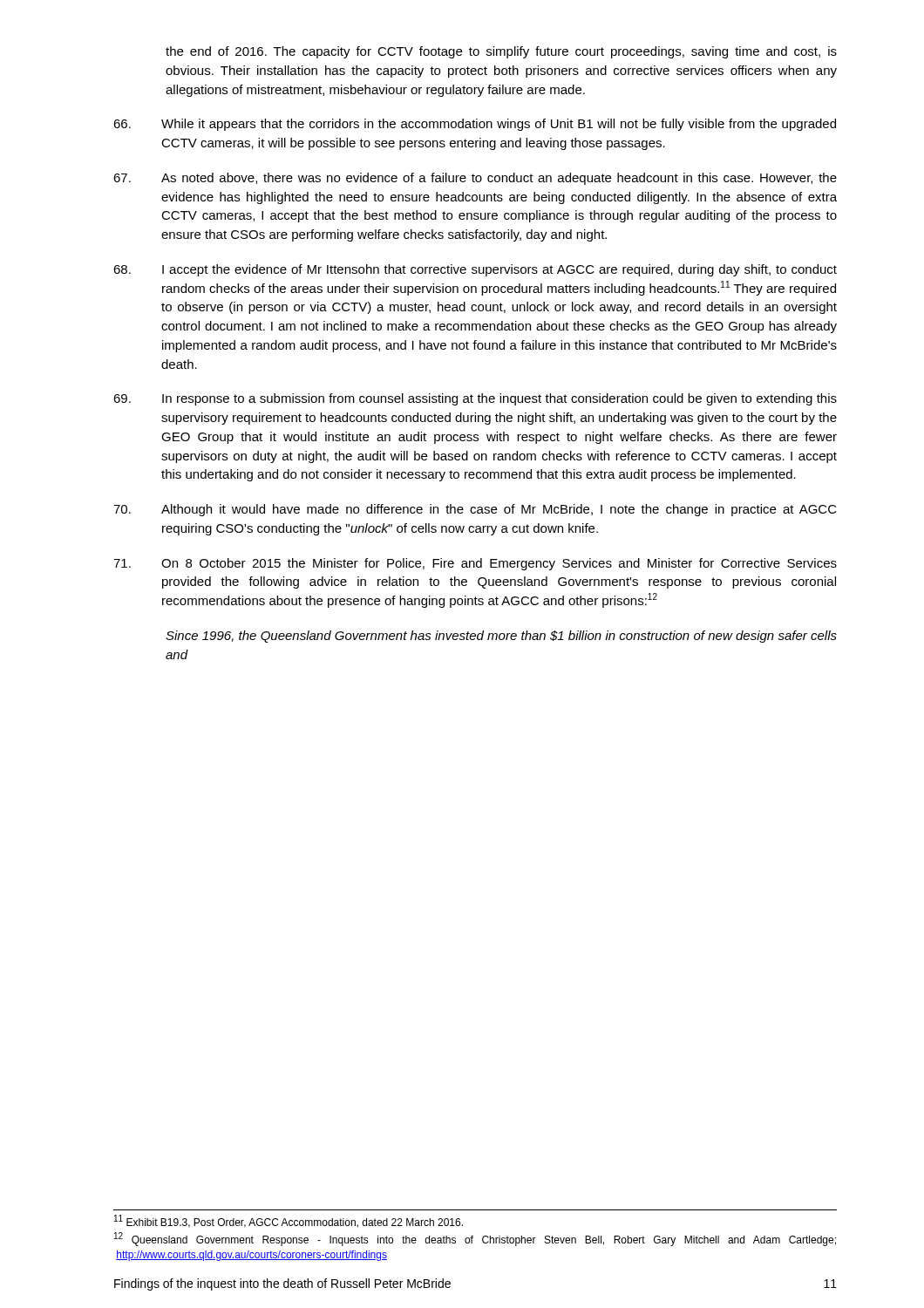Point to the passage starting "12 Queensland Government Response"

(475, 1247)
